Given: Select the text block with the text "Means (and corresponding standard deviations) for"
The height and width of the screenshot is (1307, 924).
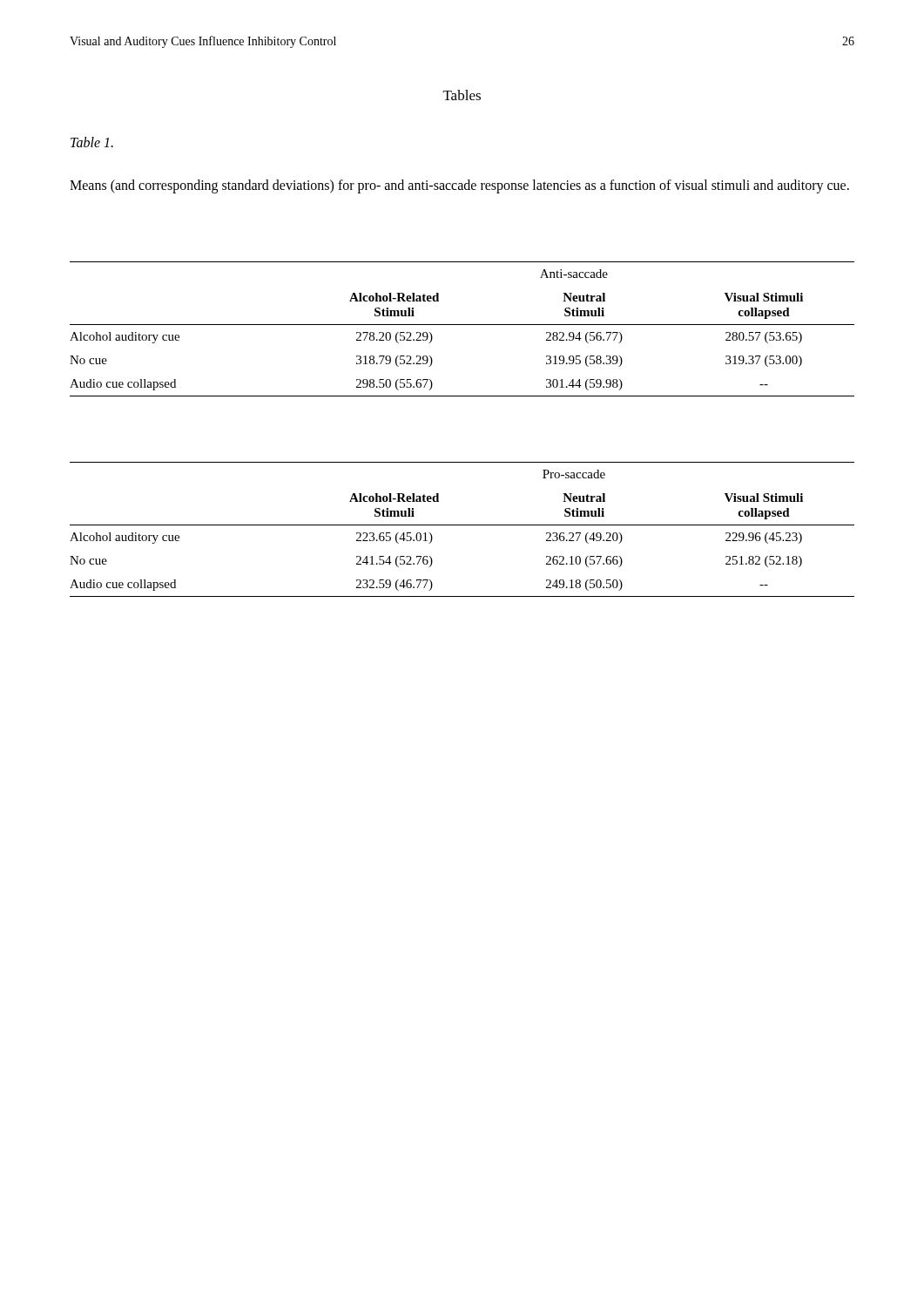Looking at the screenshot, I should (460, 185).
